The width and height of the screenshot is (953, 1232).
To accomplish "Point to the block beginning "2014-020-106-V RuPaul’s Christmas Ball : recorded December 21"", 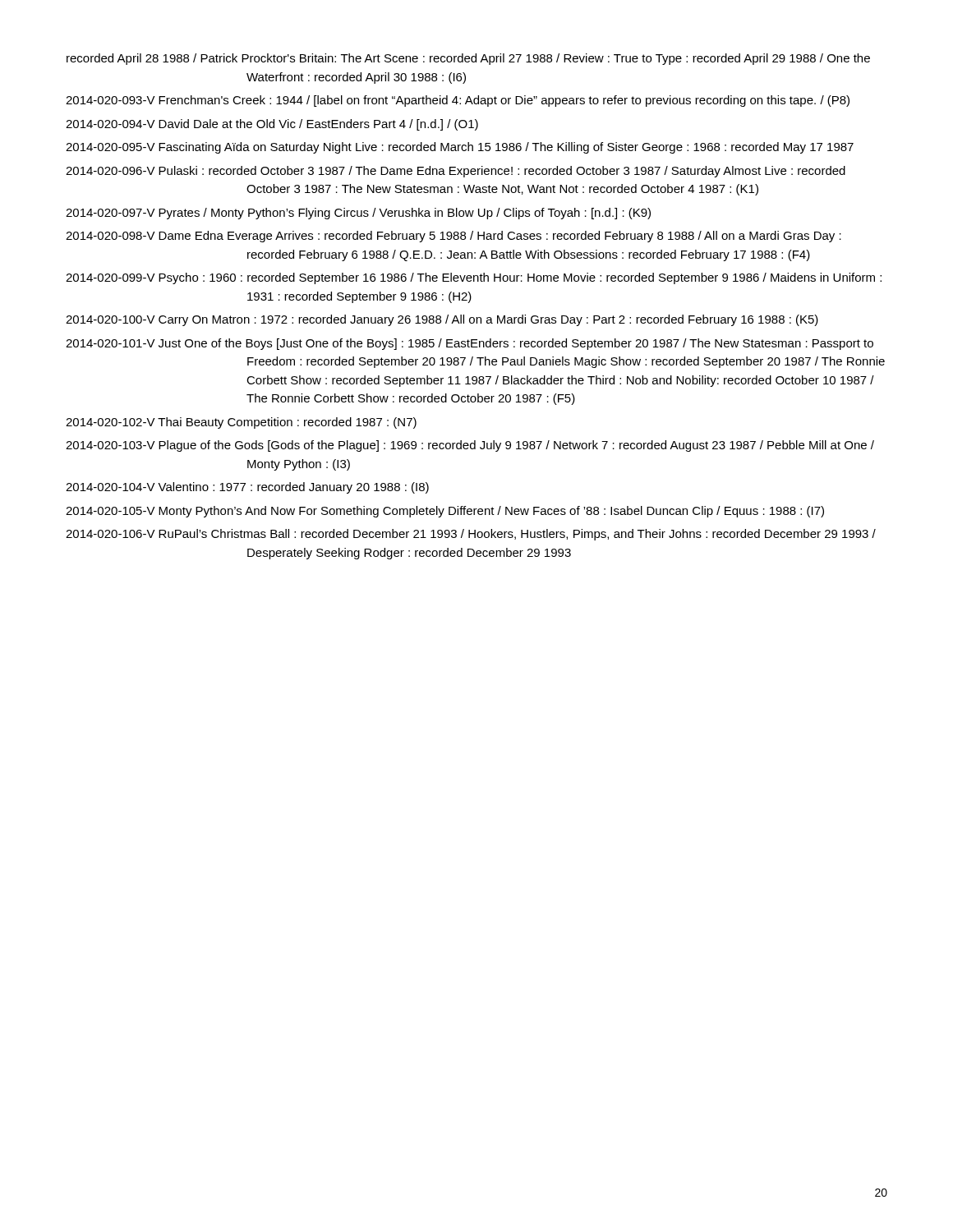I will coord(476,543).
